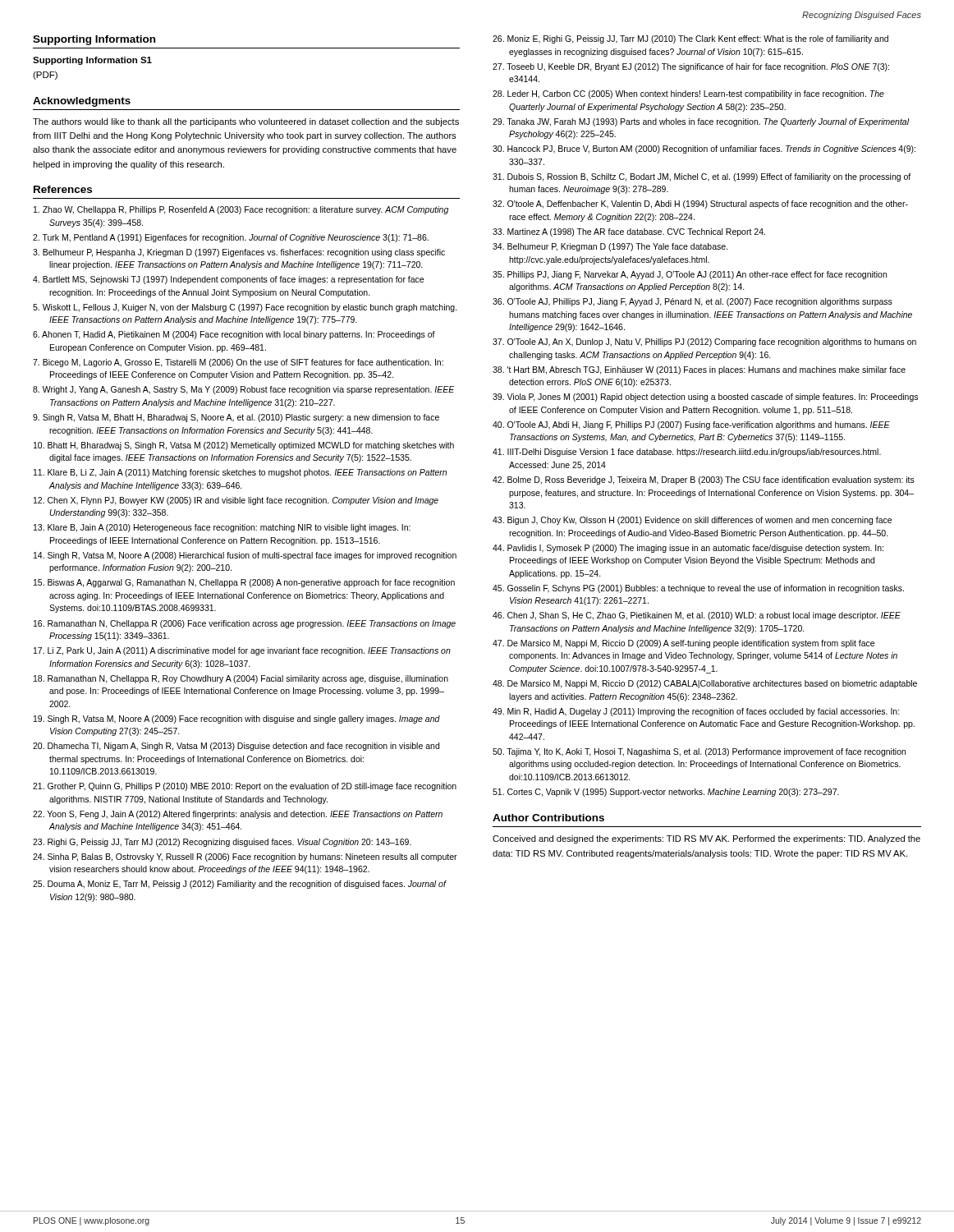The image size is (954, 1232).
Task: Find the list item that says "26. Moniz E,"
Action: click(x=707, y=416)
